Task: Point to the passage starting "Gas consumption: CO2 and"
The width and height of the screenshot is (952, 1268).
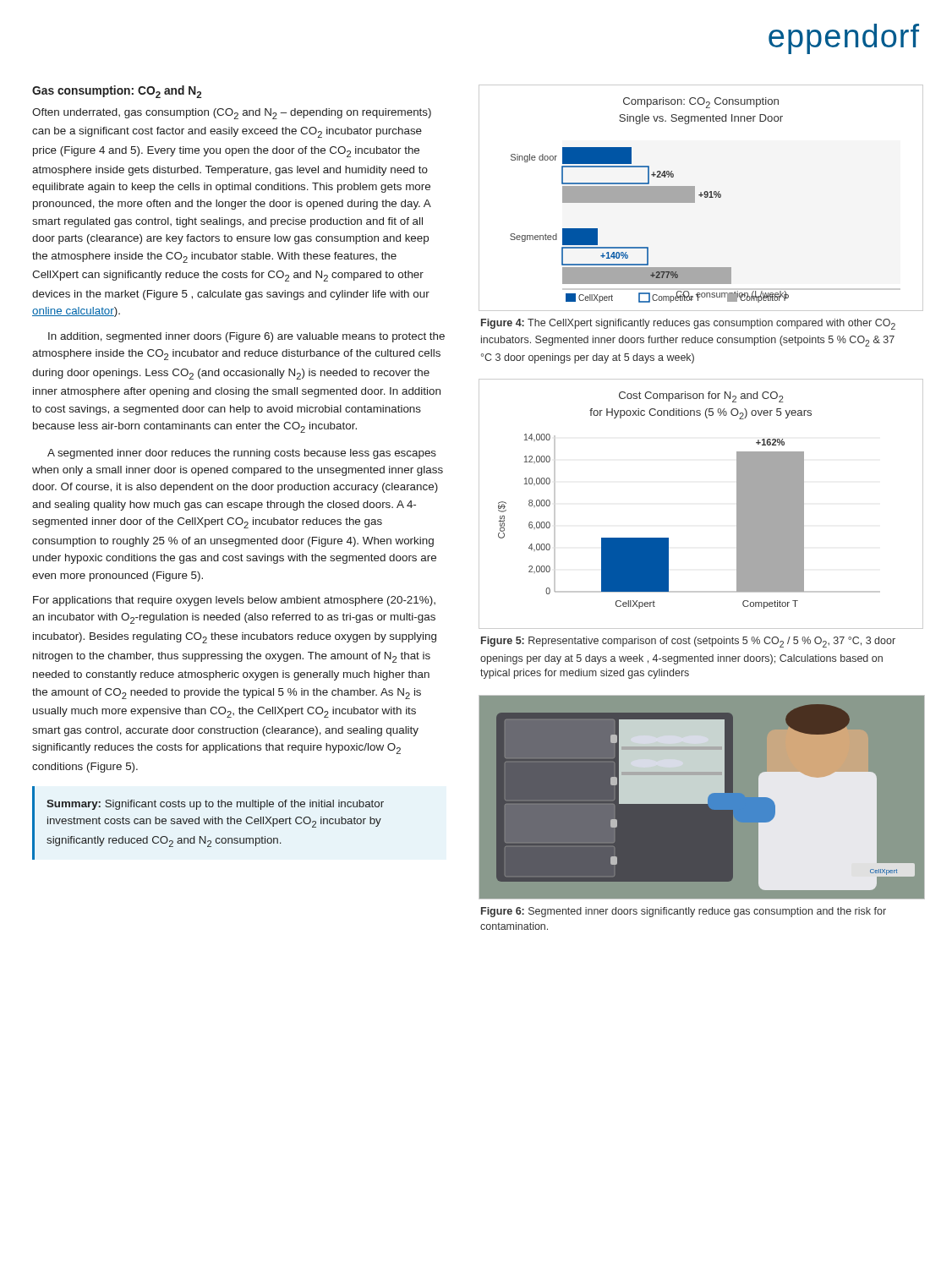Action: coord(117,92)
